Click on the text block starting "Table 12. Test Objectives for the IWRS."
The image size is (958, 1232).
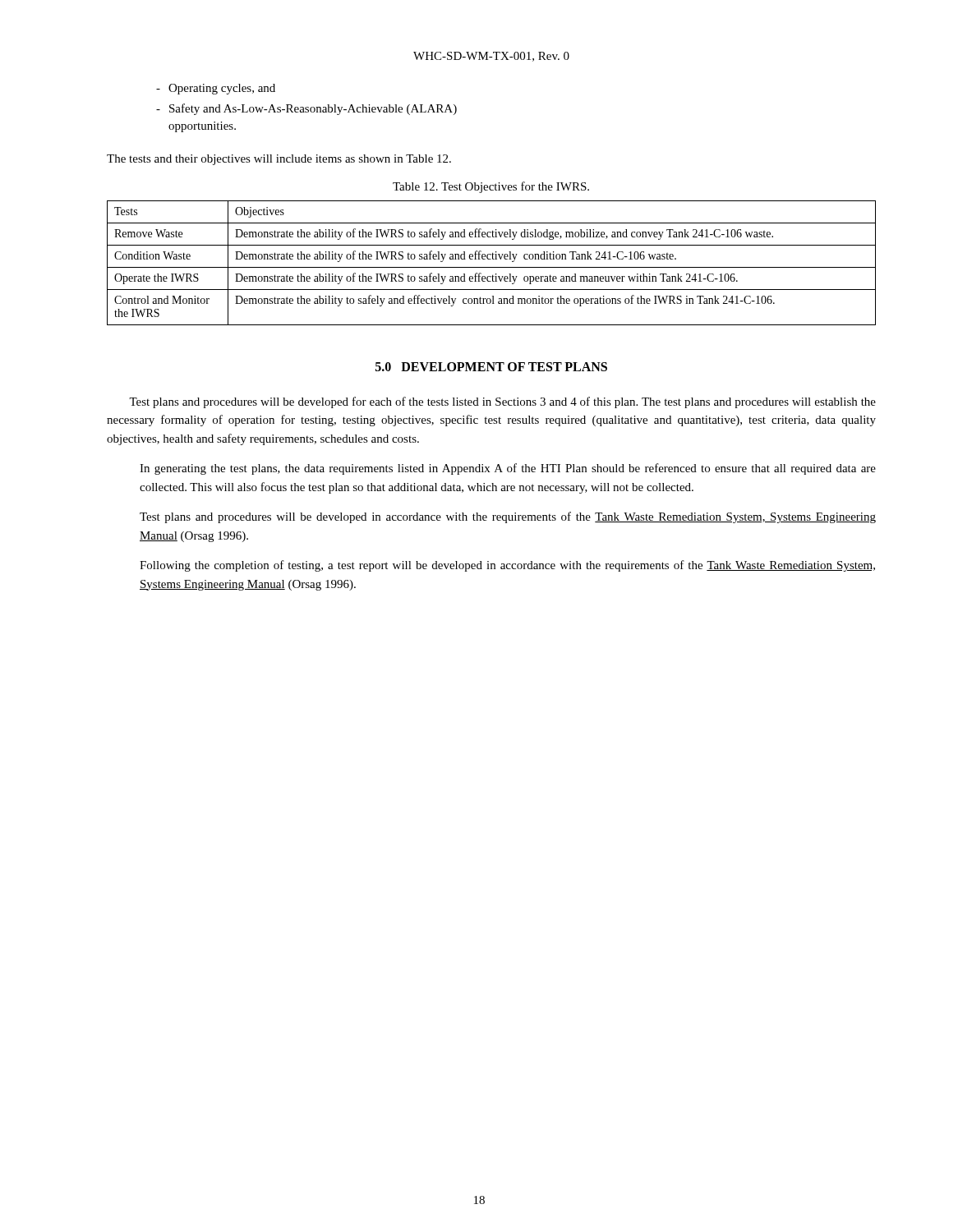[x=491, y=186]
